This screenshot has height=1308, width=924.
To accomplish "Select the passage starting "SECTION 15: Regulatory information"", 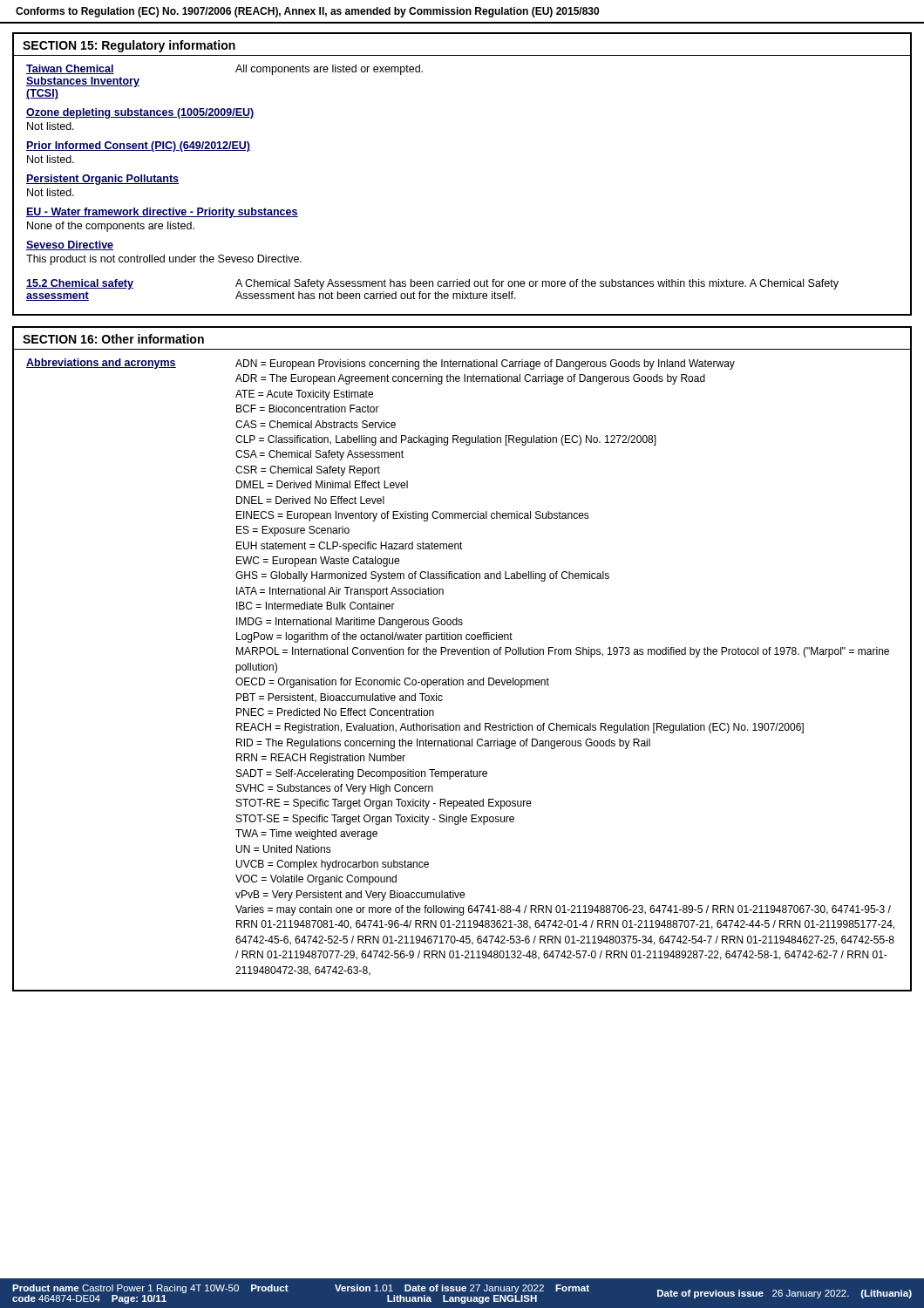I will click(x=129, y=45).
